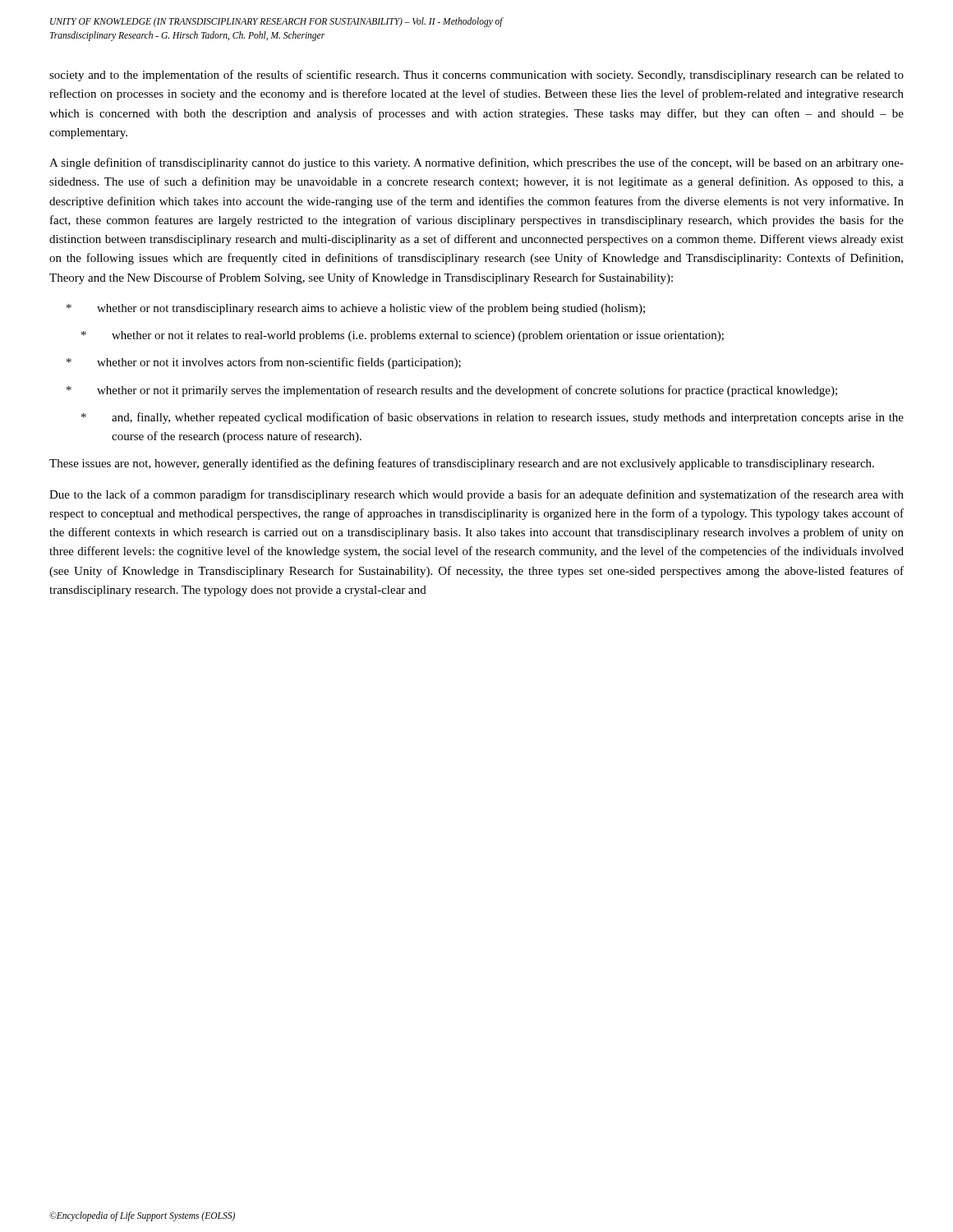Find the text block that says "Due to the lack of a common paradigm"
This screenshot has height=1232, width=953.
coord(476,542)
